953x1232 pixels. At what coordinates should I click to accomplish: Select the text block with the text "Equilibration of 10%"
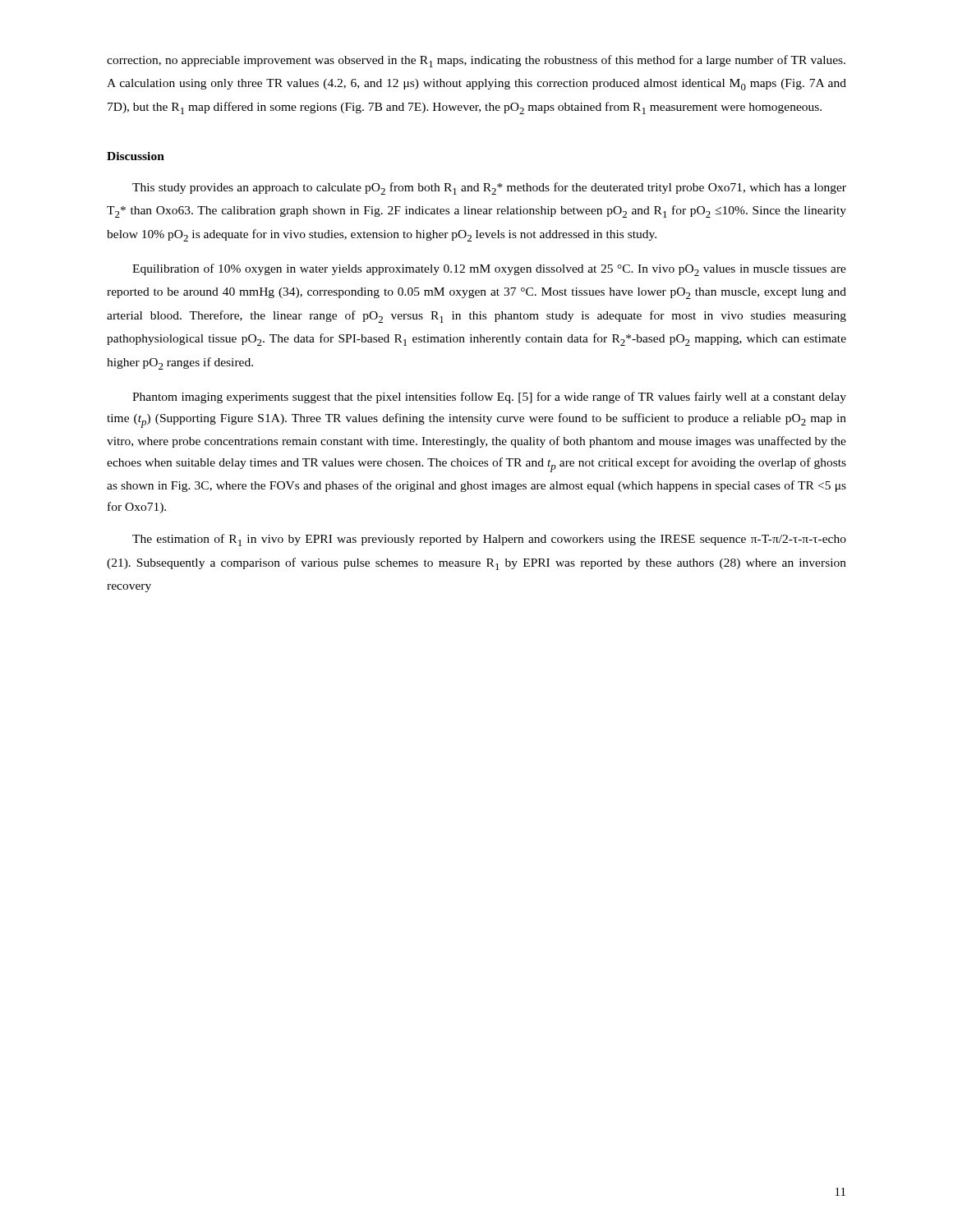pyautogui.click(x=476, y=316)
